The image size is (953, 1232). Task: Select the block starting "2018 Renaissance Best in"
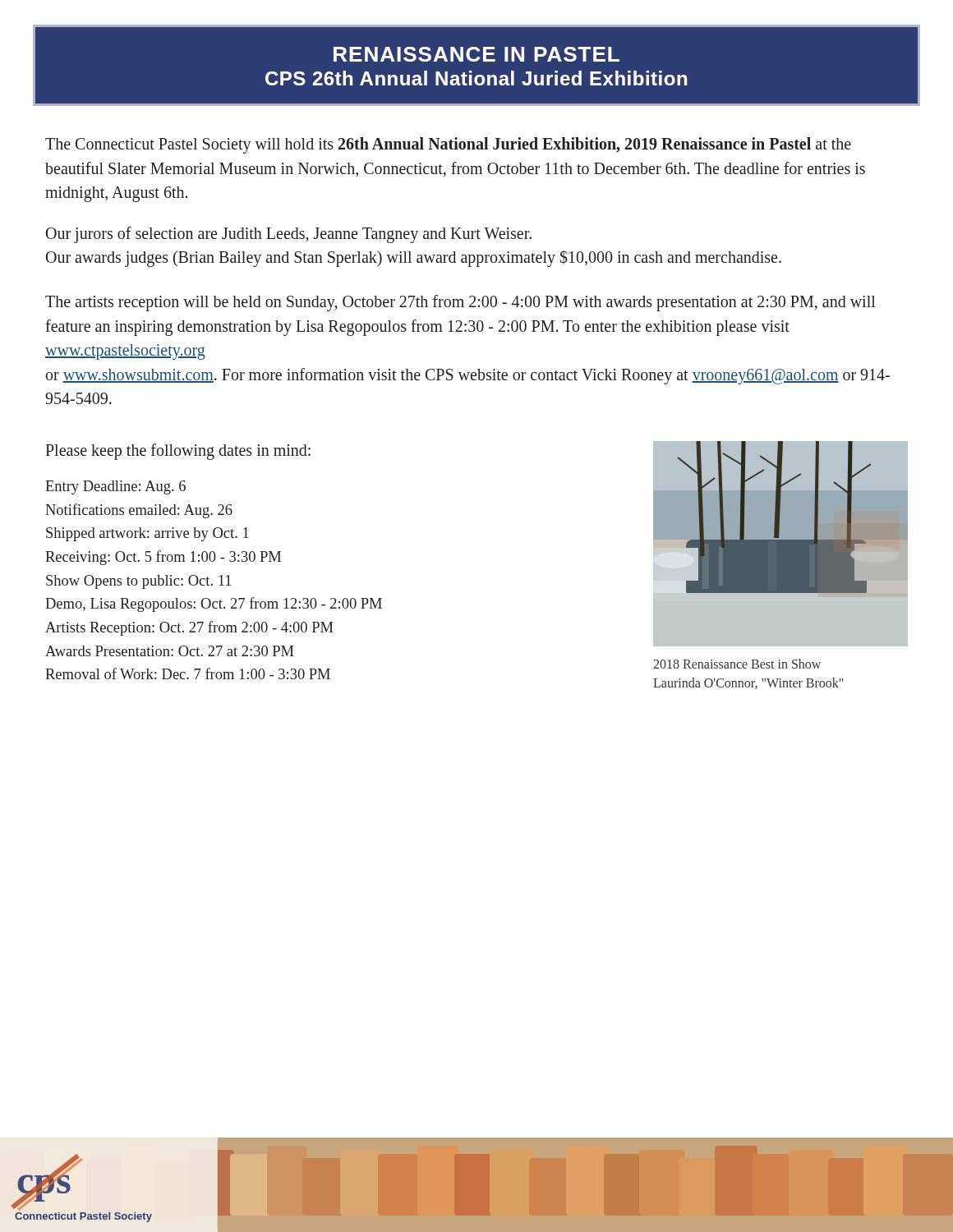[x=749, y=674]
